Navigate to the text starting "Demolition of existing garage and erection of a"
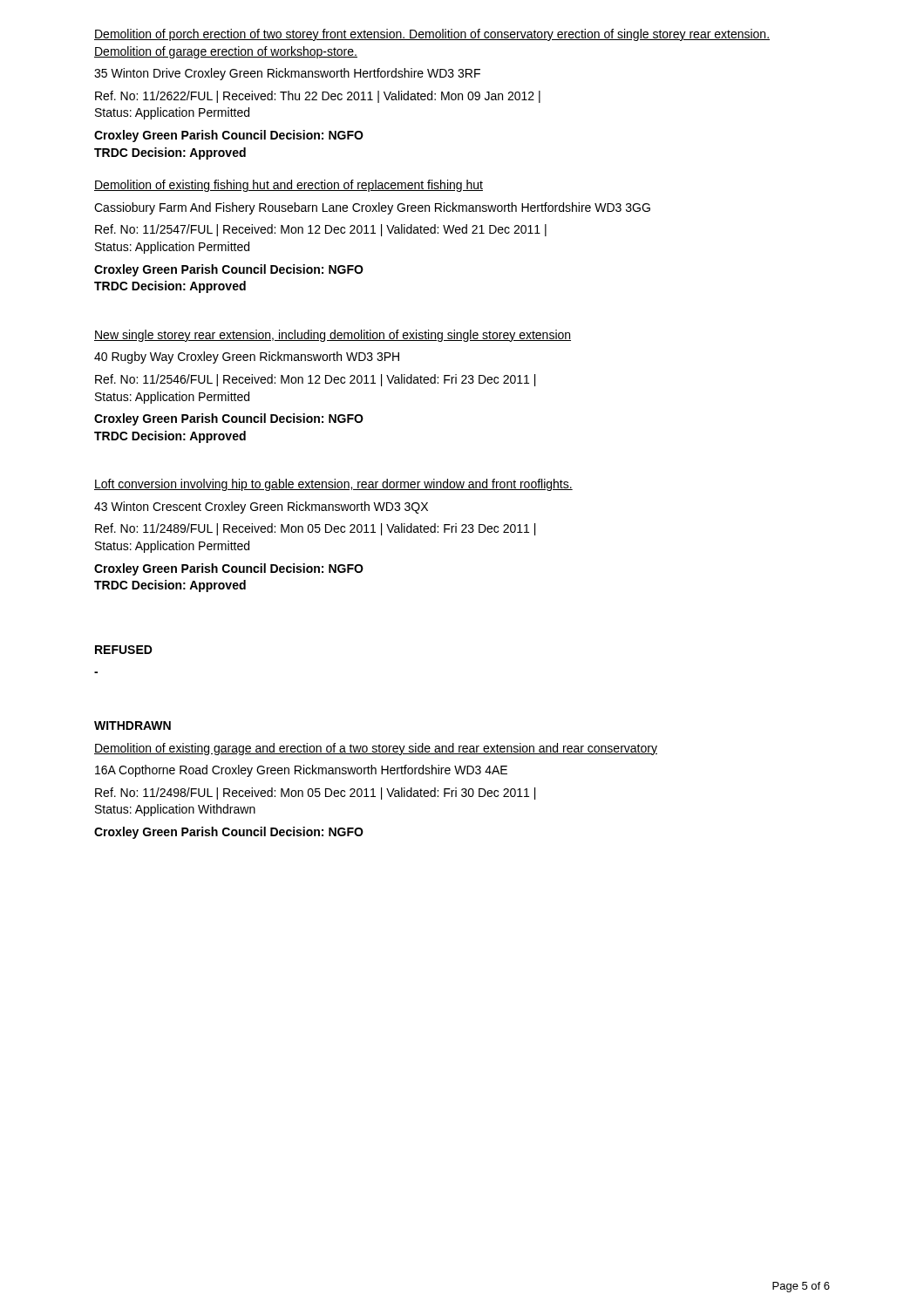The height and width of the screenshot is (1308, 924). click(x=462, y=791)
